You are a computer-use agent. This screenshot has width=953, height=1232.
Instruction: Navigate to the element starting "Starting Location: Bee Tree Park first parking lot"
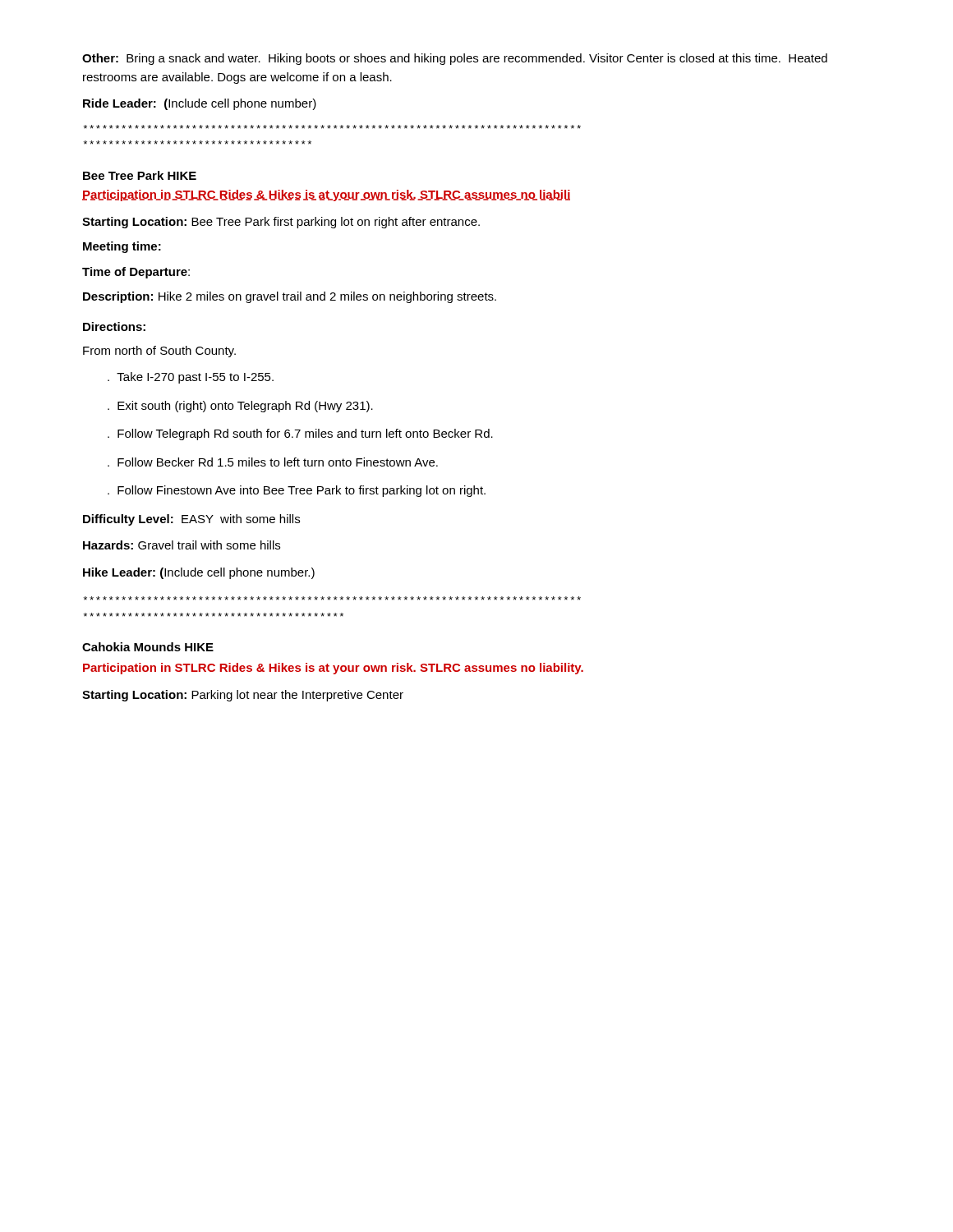[281, 223]
